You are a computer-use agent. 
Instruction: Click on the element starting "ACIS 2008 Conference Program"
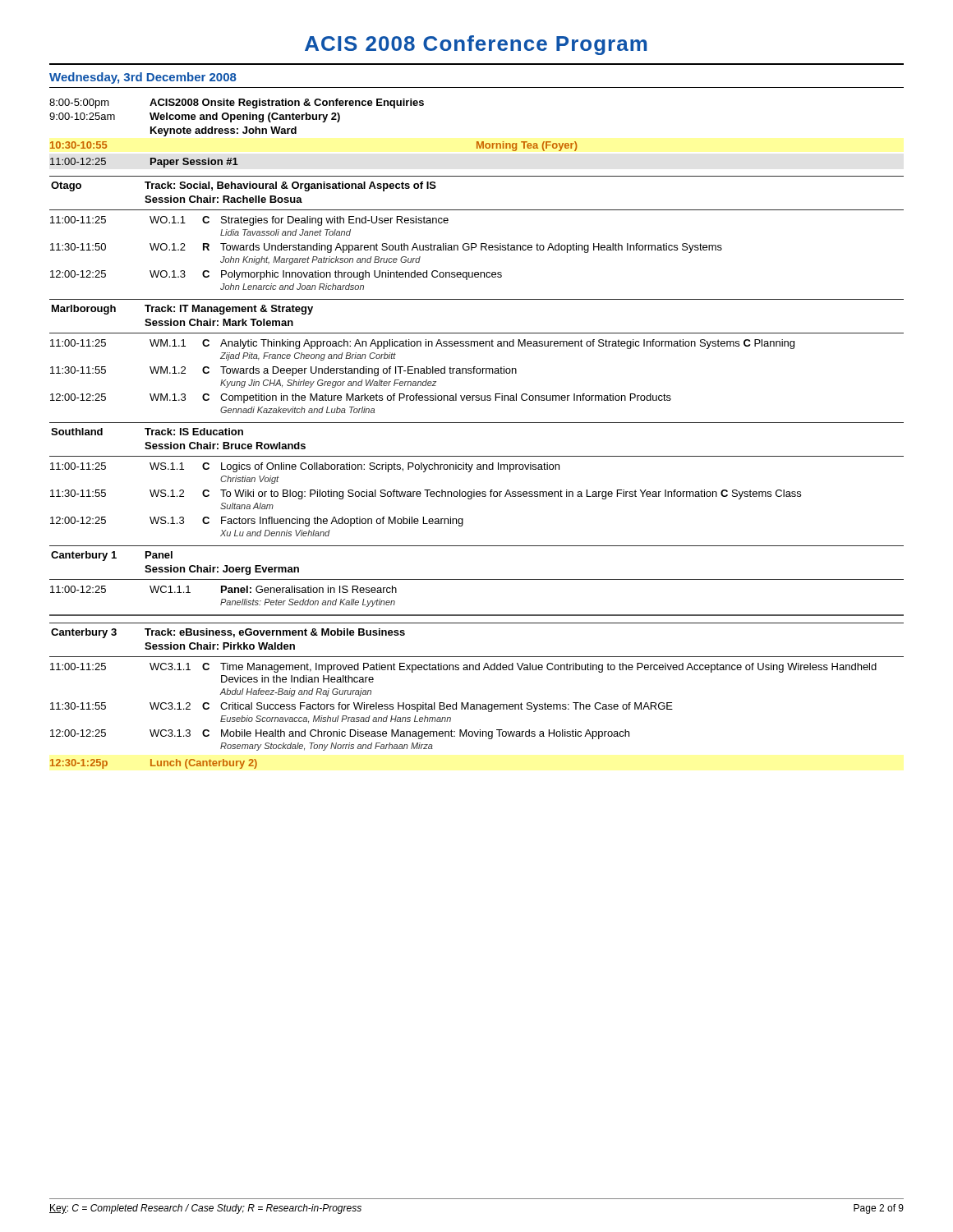coord(476,43)
